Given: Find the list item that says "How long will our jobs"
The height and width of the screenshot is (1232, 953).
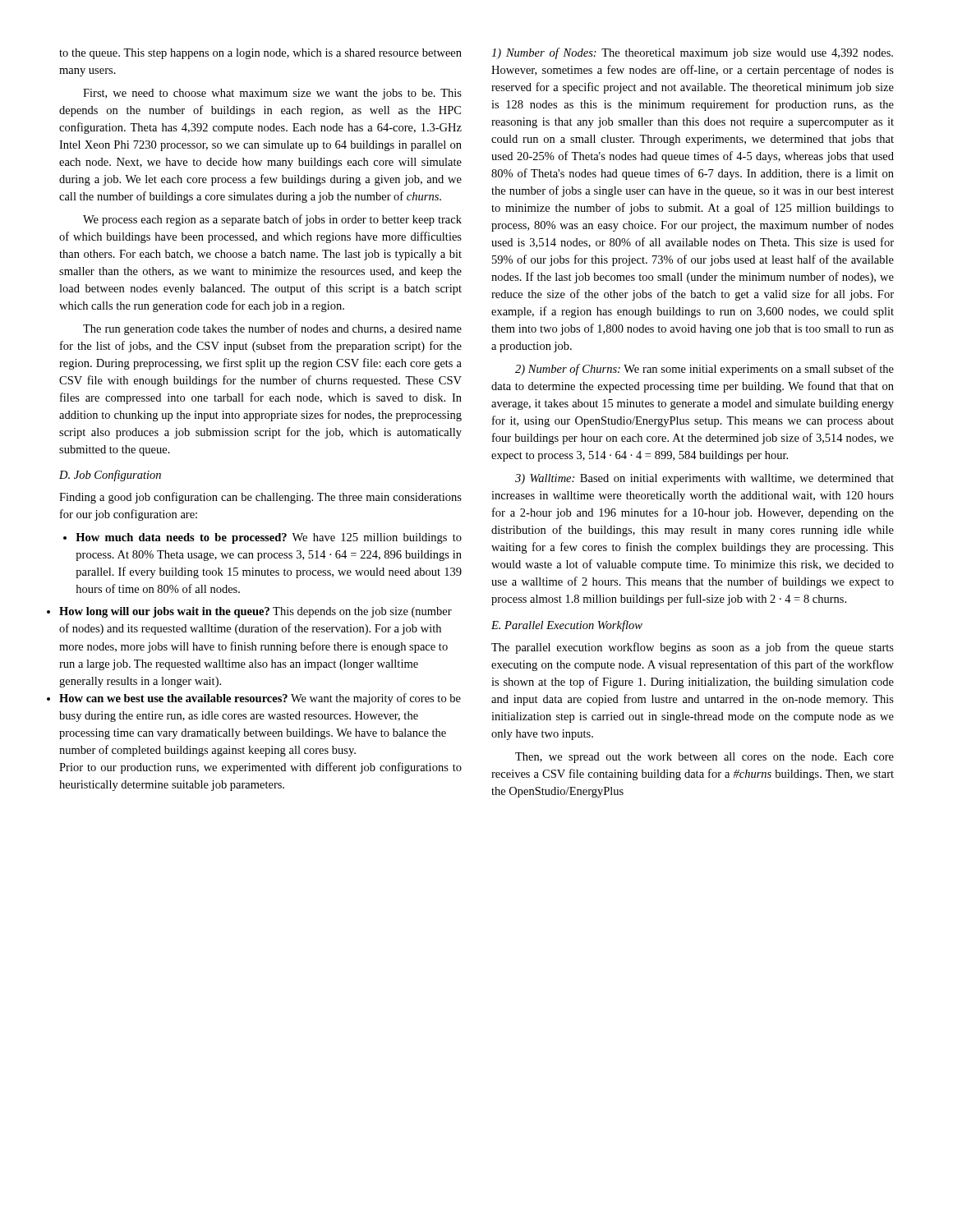Looking at the screenshot, I should (x=260, y=646).
